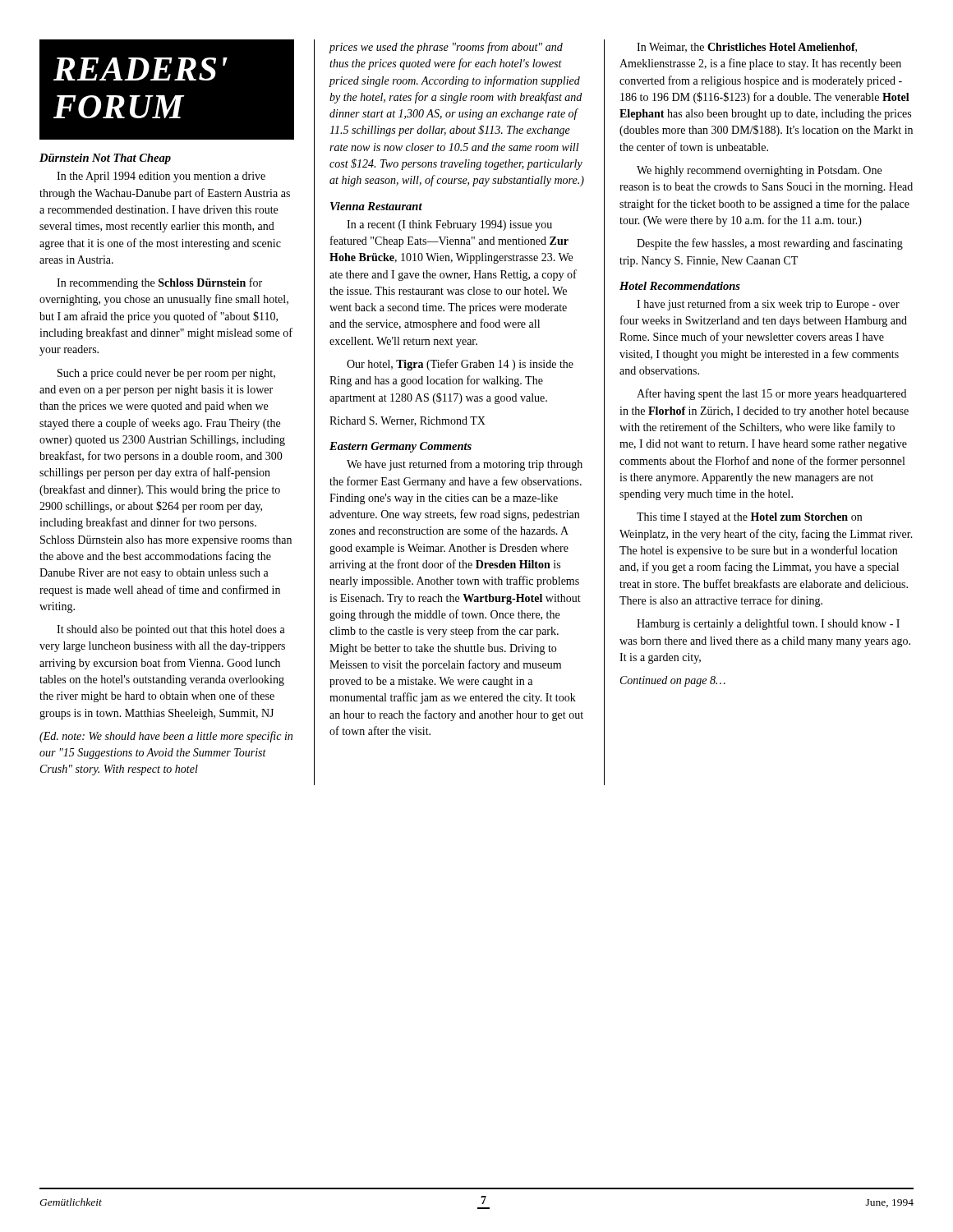Click on the region starting "Eastern Germany Comments"
Image resolution: width=953 pixels, height=1232 pixels.
coord(401,446)
